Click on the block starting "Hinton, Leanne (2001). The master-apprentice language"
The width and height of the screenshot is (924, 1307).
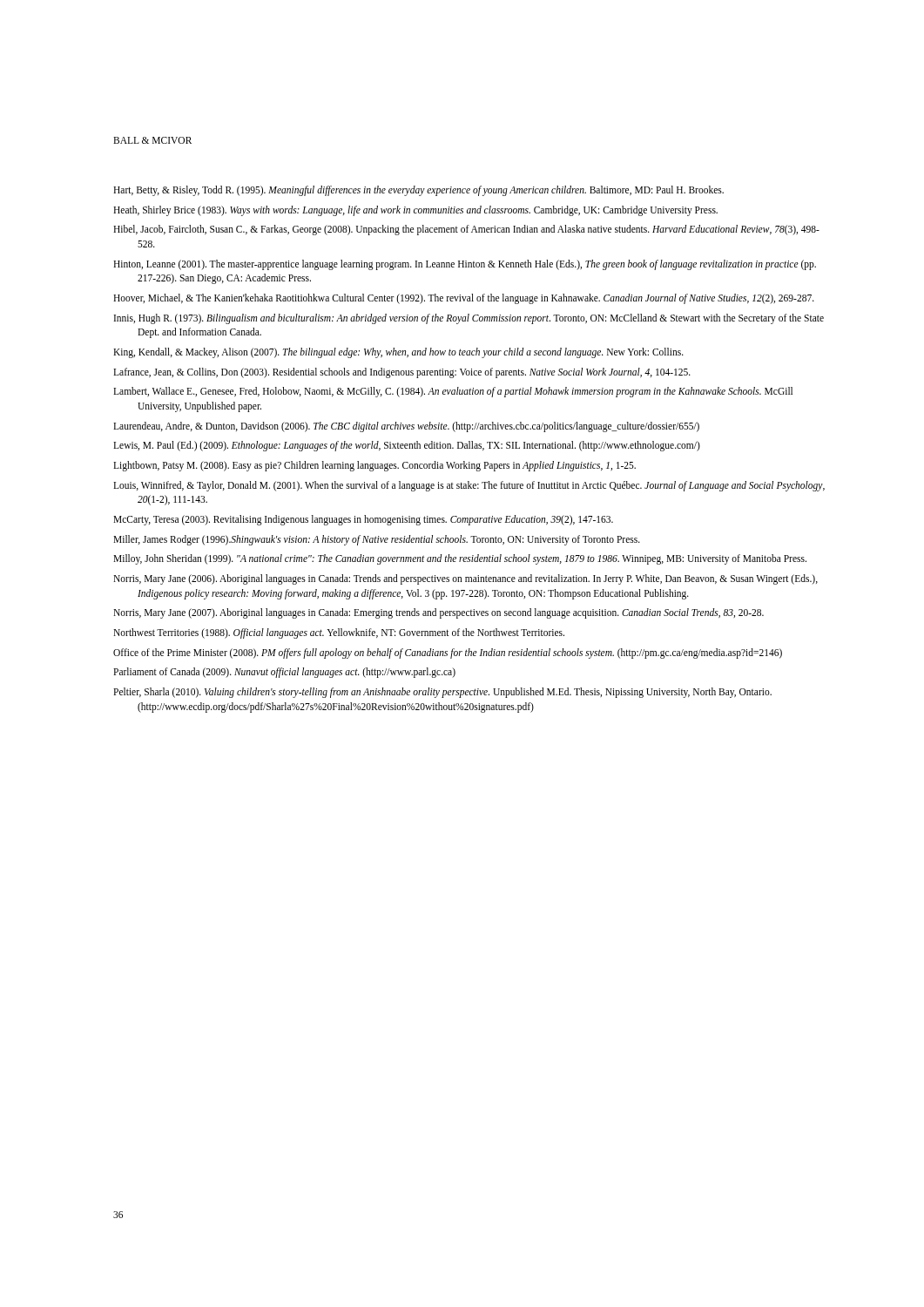click(x=465, y=271)
